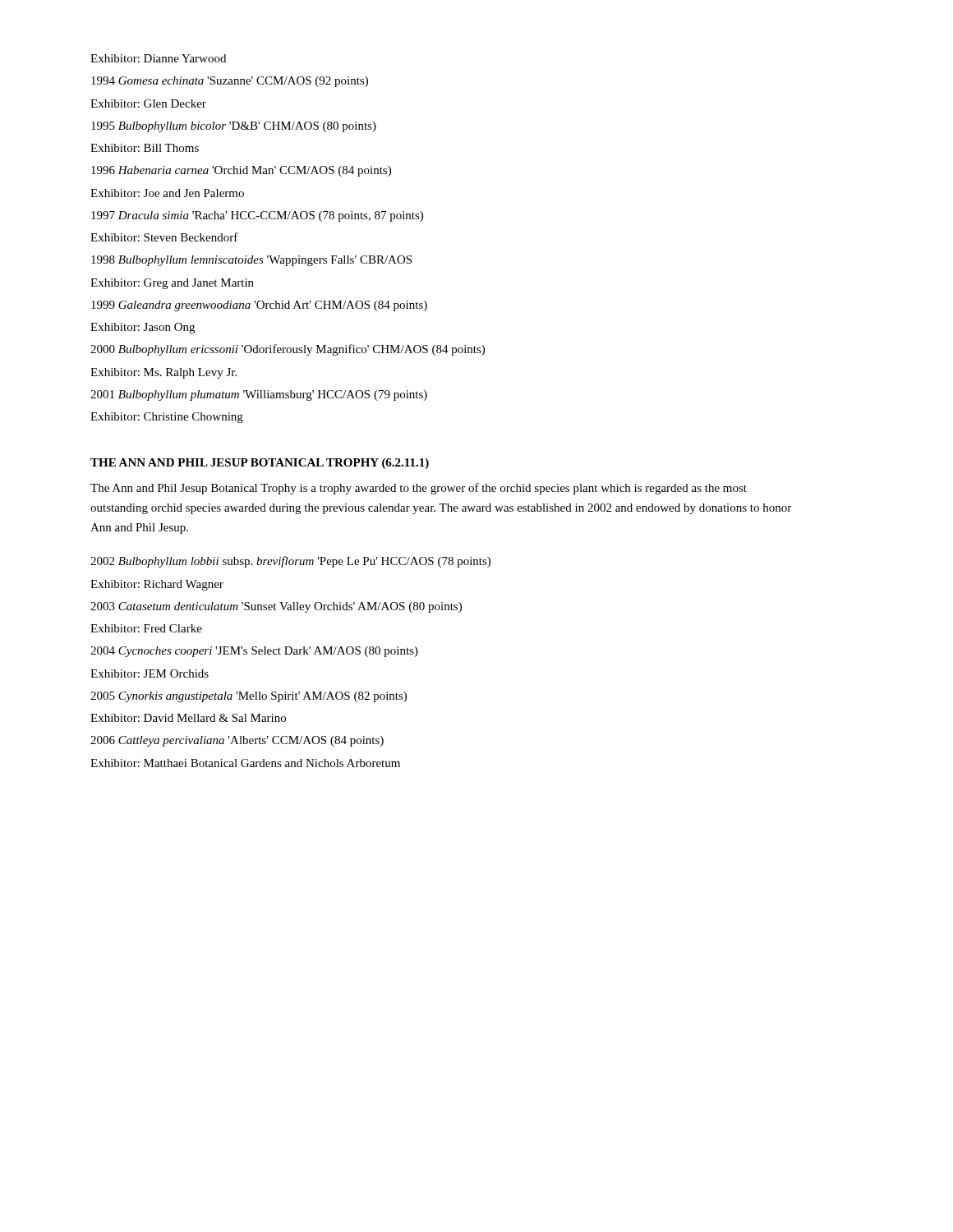This screenshot has height=1232, width=953.
Task: Where is the passage that starts "1994 Gomesa echinata"?
Action: click(x=229, y=81)
